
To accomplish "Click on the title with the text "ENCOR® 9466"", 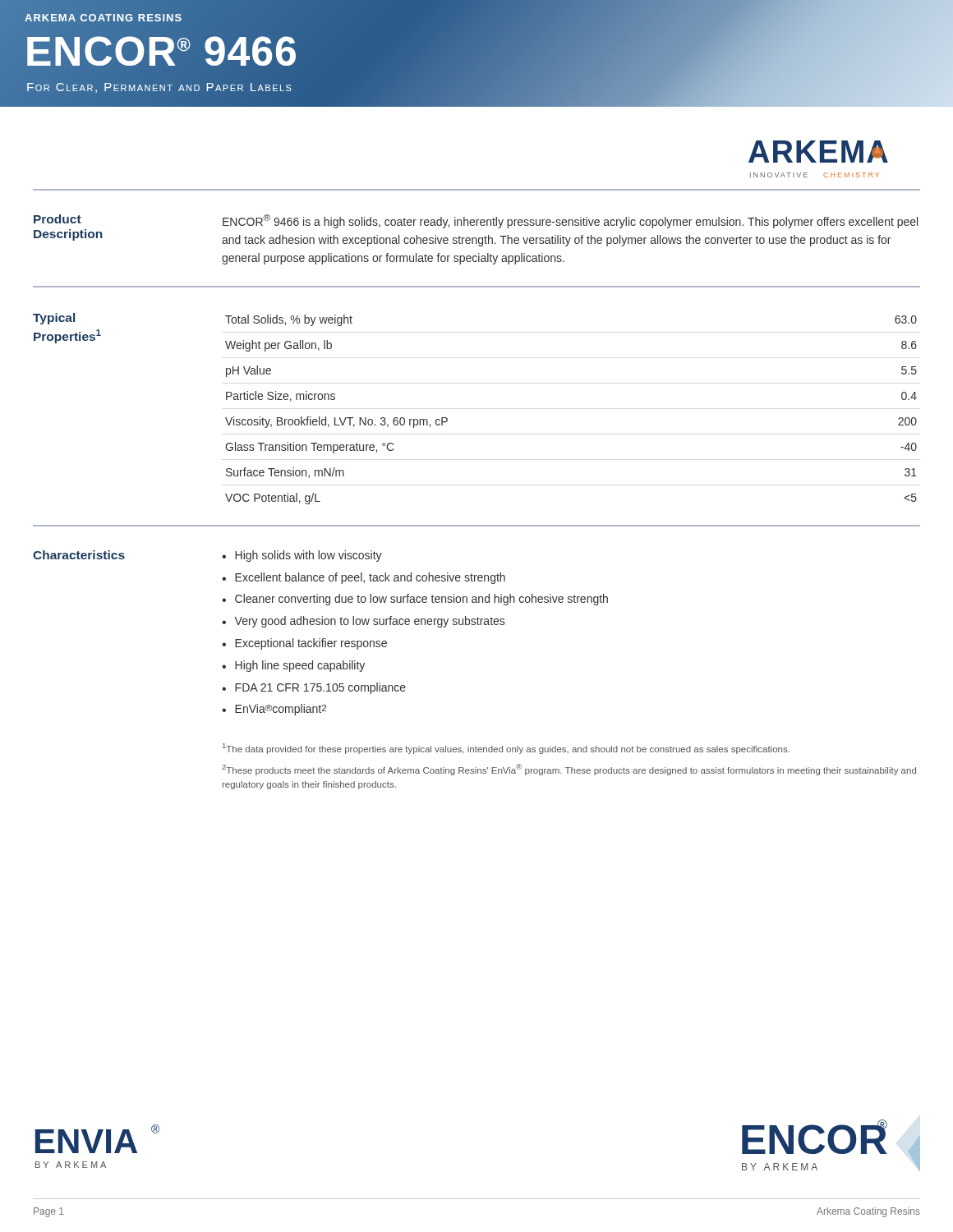I will [x=161, y=52].
